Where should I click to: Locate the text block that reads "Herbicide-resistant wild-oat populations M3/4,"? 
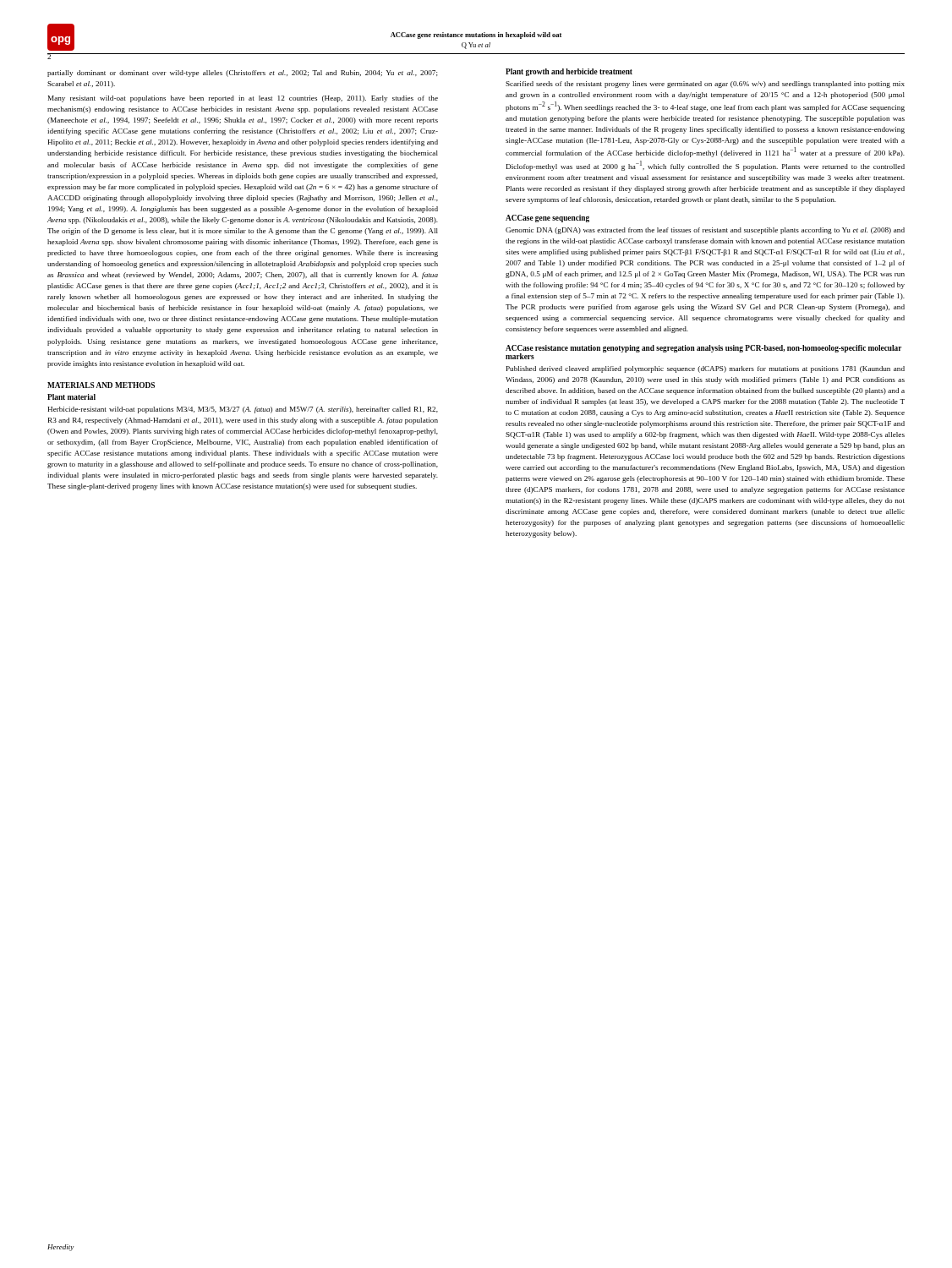(243, 448)
